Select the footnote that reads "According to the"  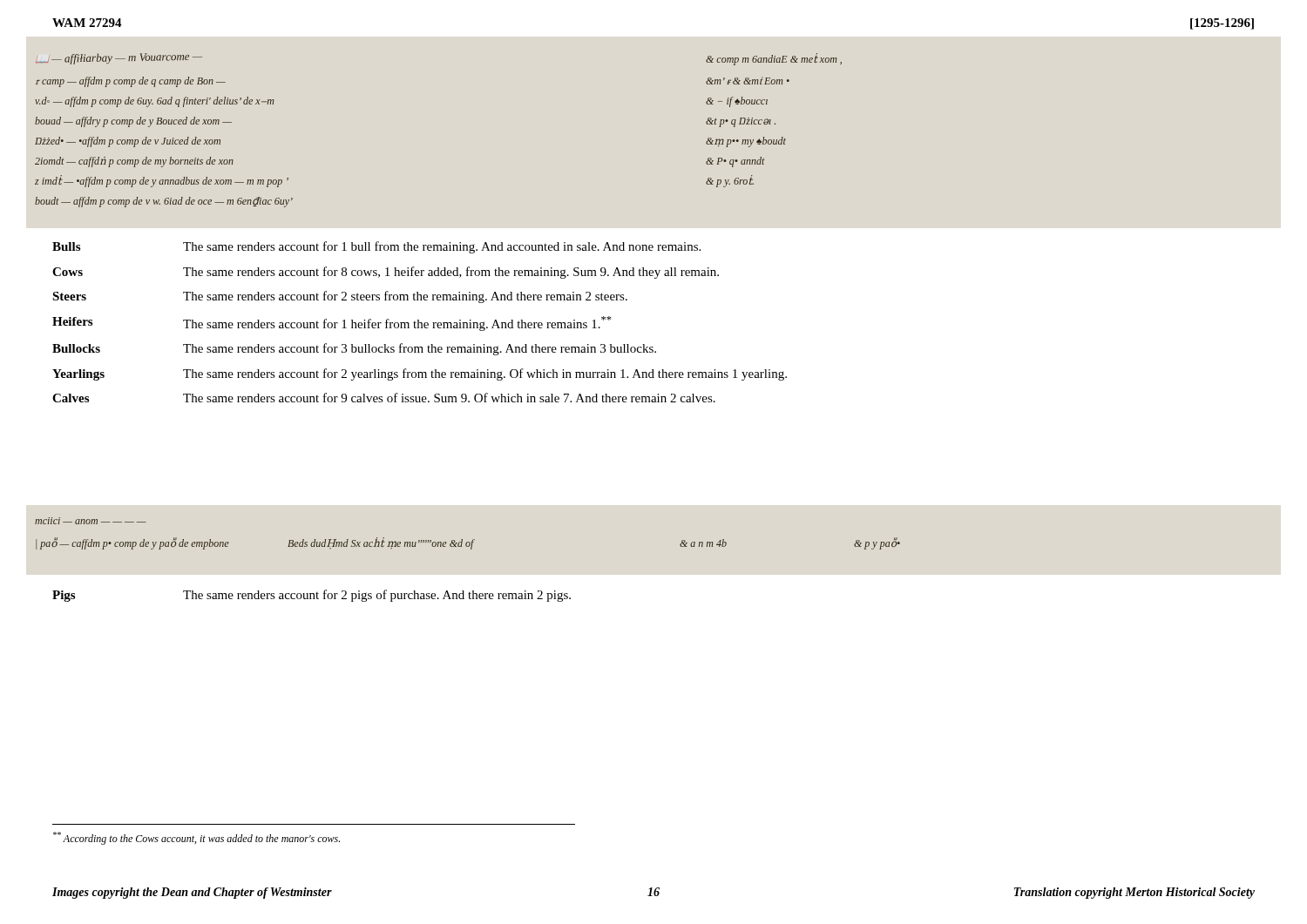[x=197, y=837]
